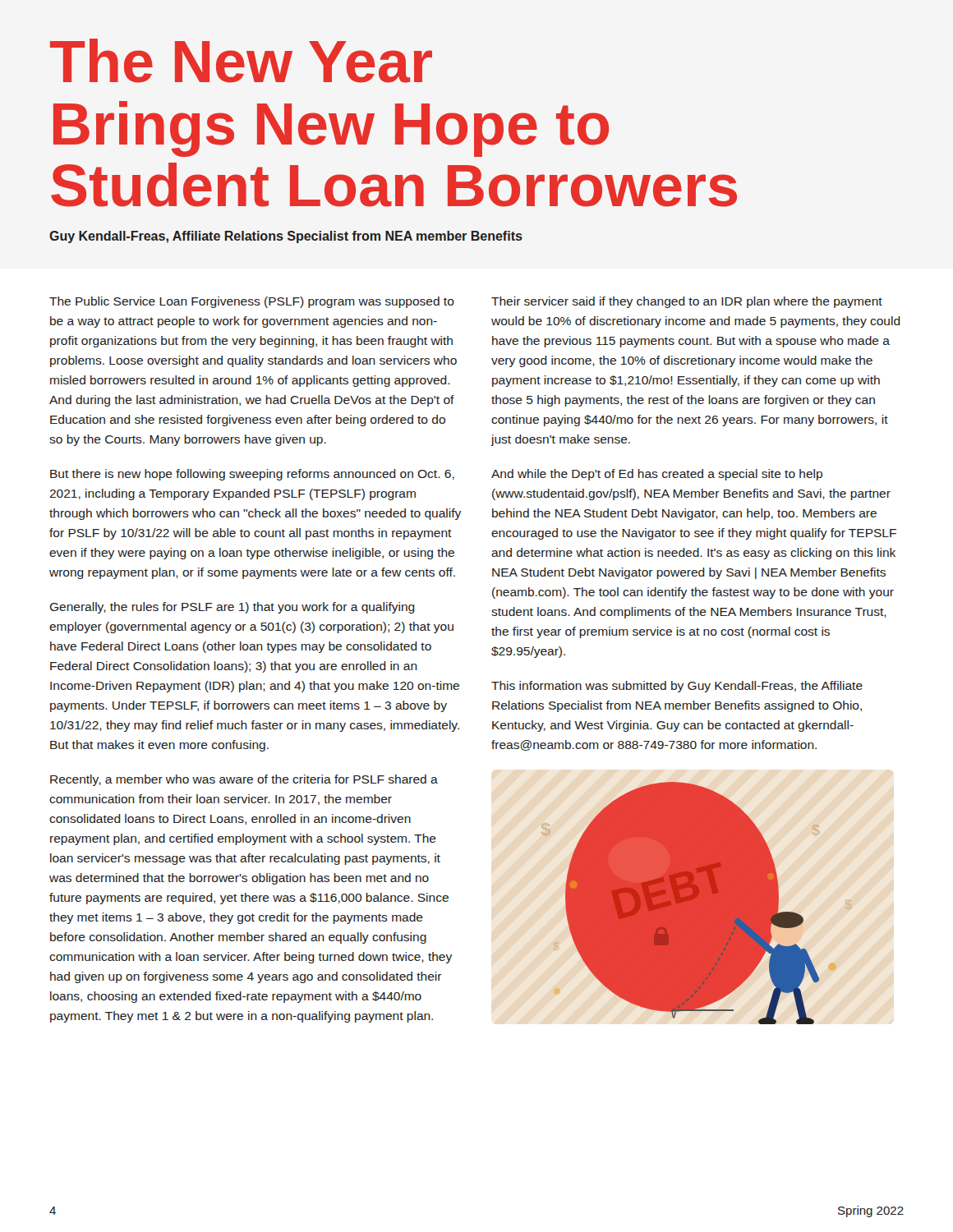Viewport: 953px width, 1232px height.
Task: Navigate to the text block starting "Guy Kendall-Freas, Affiliate Relations Specialist from NEA member"
Action: 286,236
